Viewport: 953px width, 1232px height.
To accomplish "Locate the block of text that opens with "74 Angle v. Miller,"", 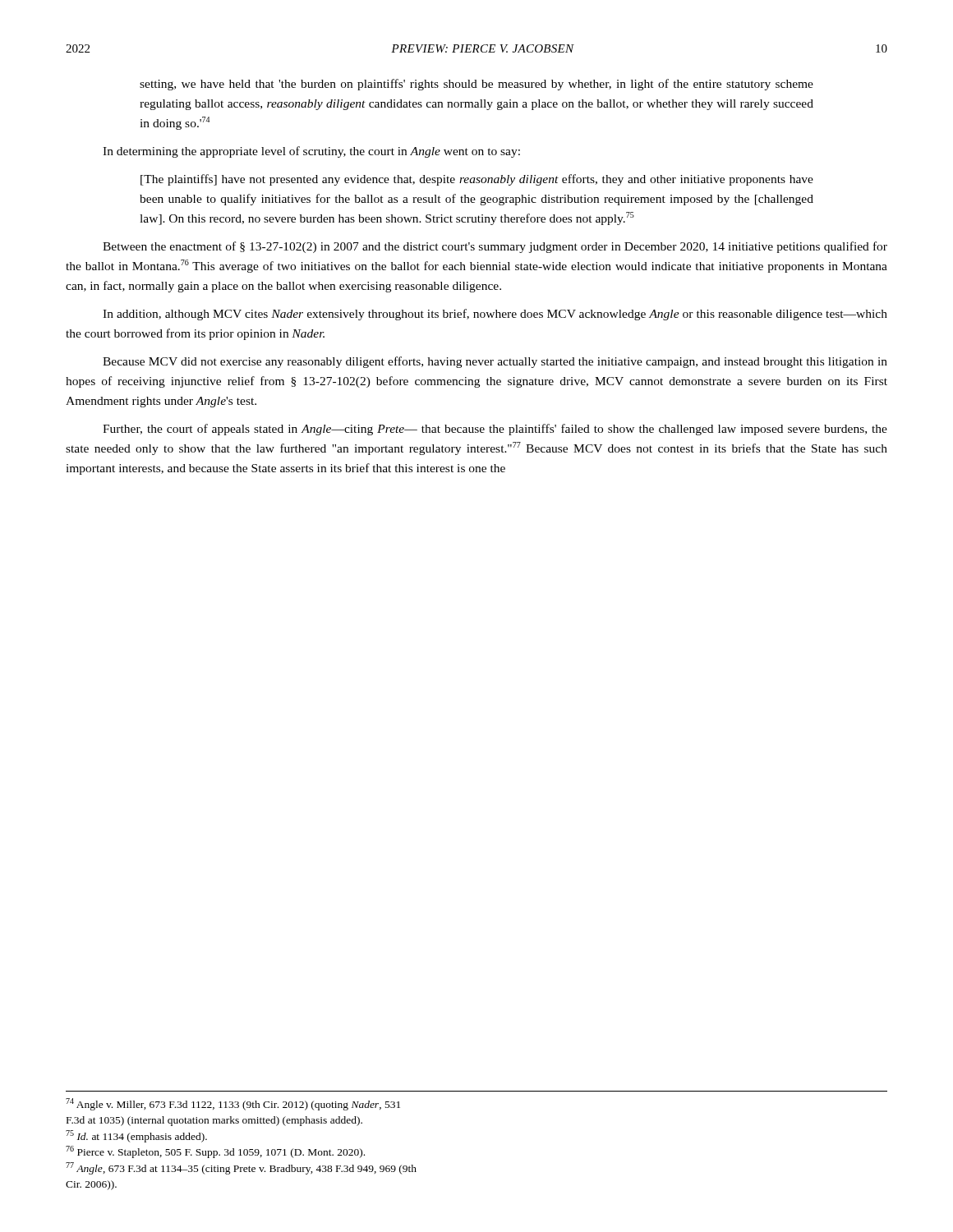I will (233, 1104).
